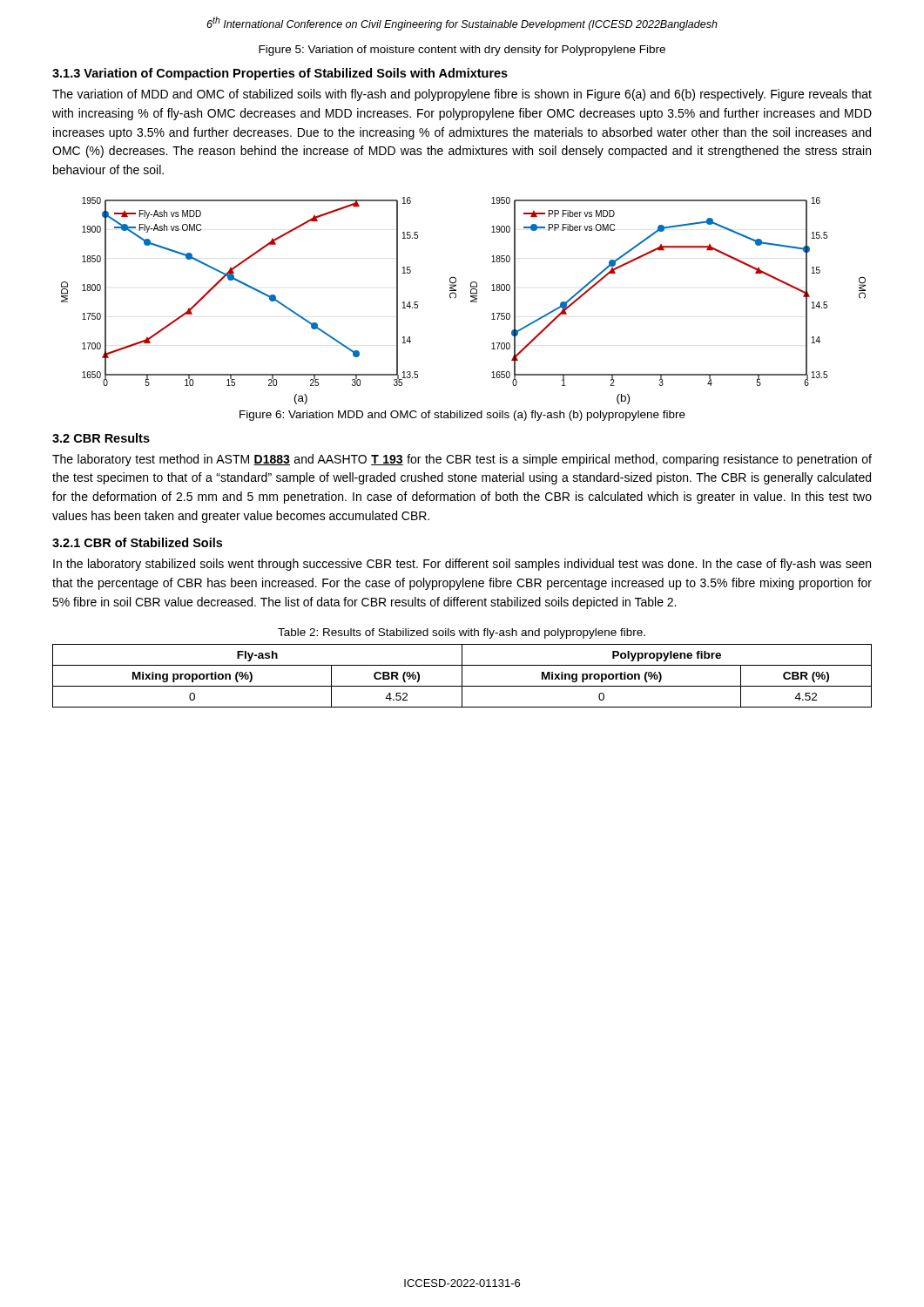Navigate to the block starting "3.2.1 CBR of Stabilized"

pos(138,543)
